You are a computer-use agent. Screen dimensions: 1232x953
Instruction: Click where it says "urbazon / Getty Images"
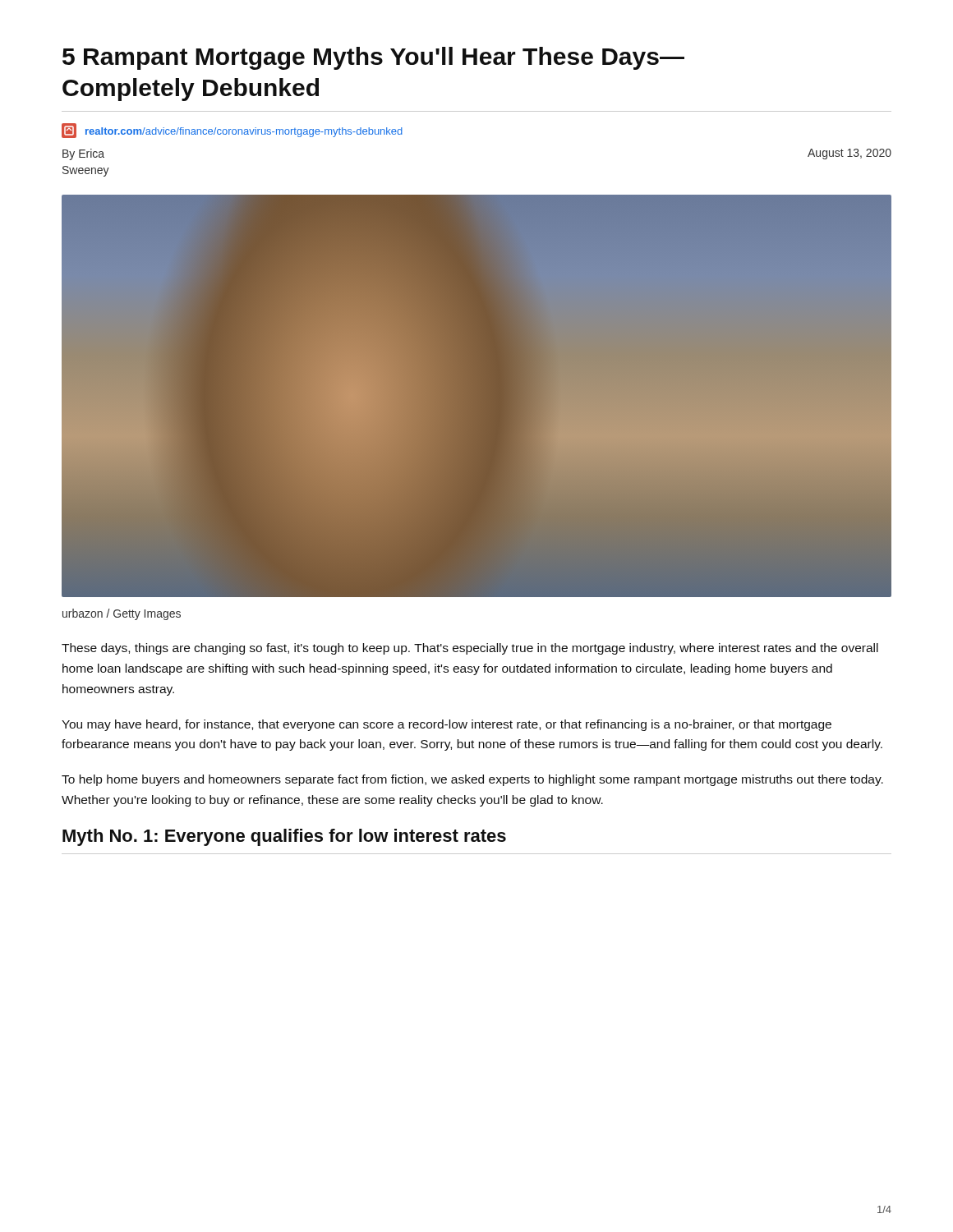(121, 614)
